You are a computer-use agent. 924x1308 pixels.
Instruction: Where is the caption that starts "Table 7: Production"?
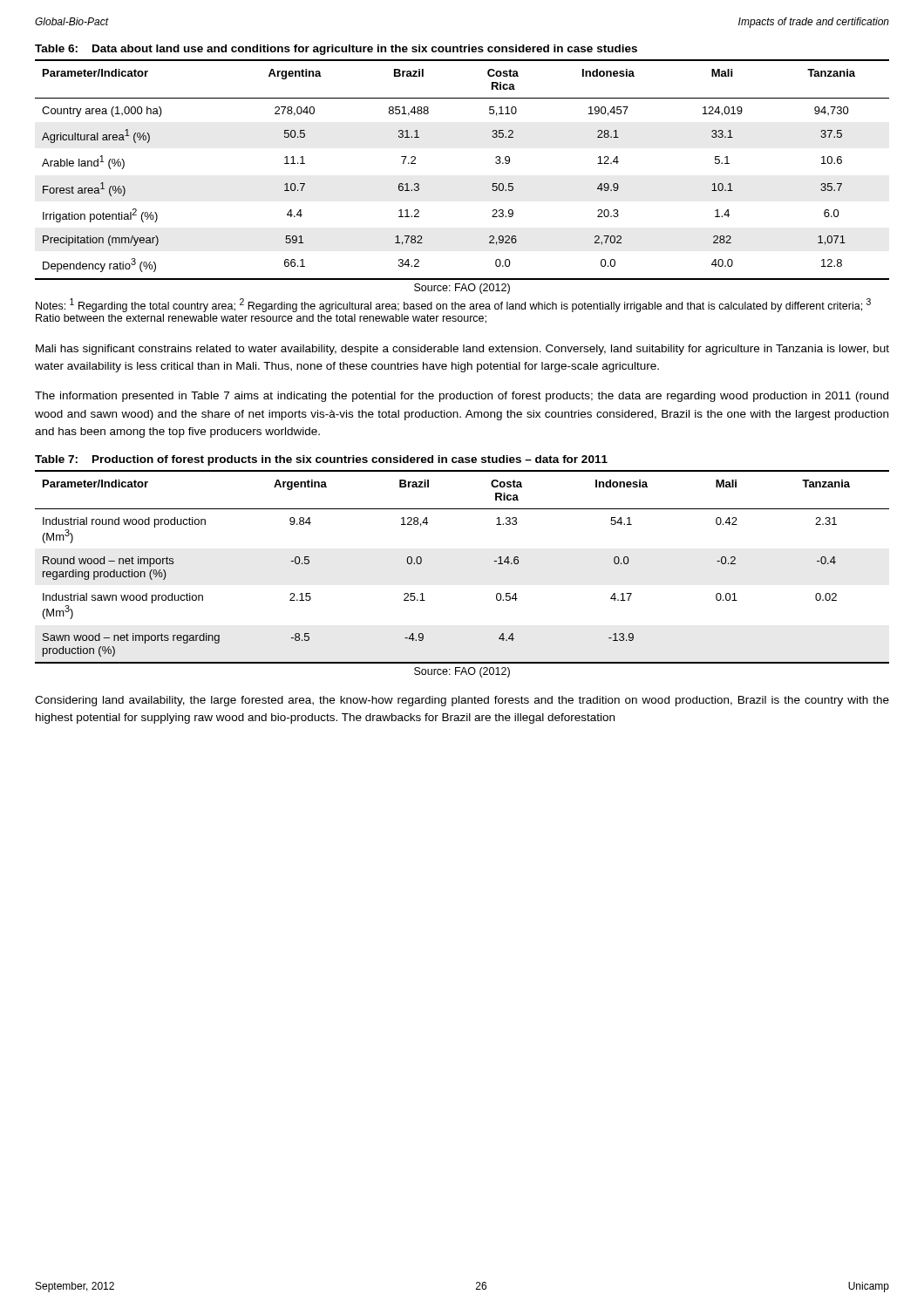tap(321, 459)
